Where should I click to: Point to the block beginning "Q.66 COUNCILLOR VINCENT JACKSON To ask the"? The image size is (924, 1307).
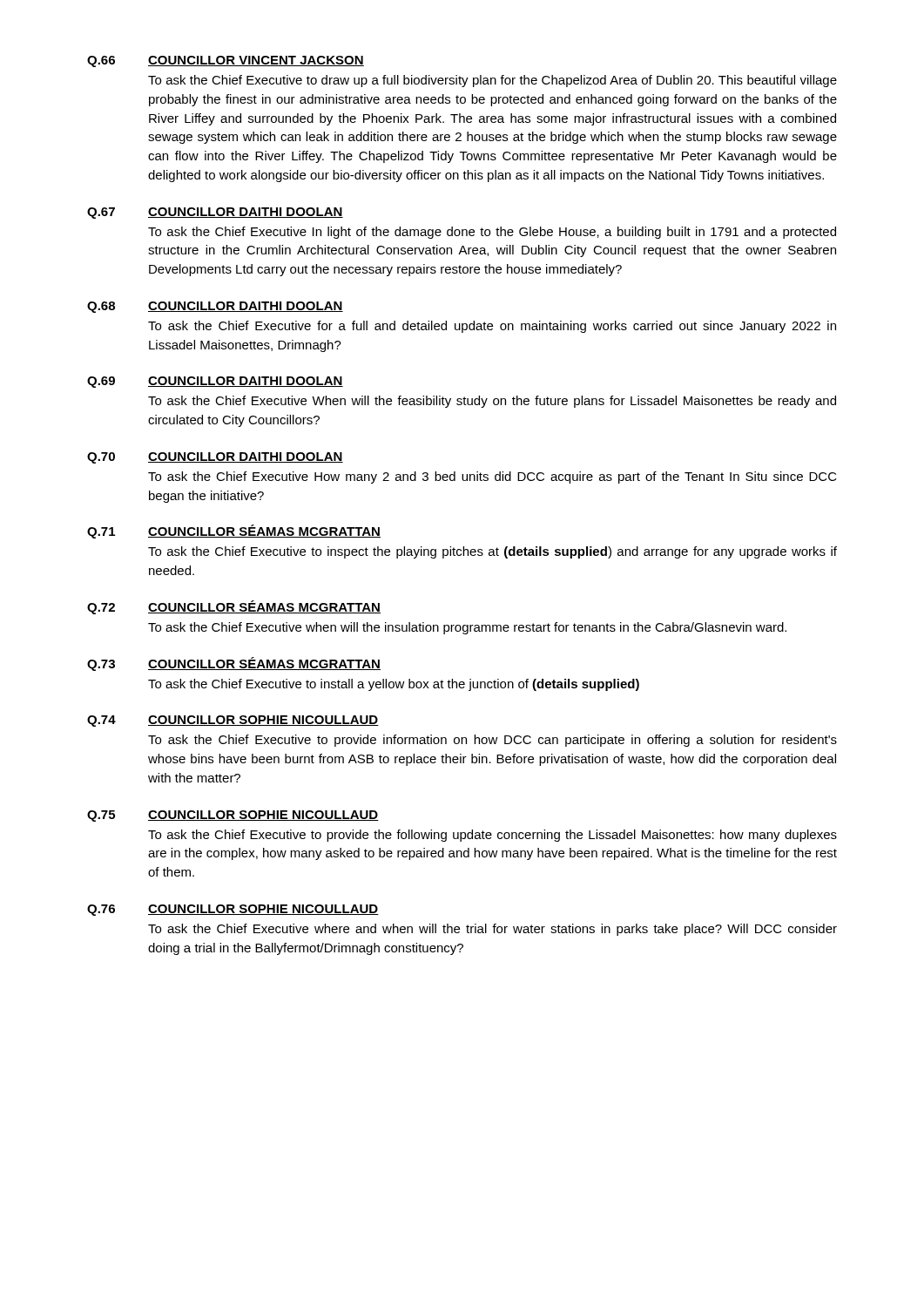point(462,118)
